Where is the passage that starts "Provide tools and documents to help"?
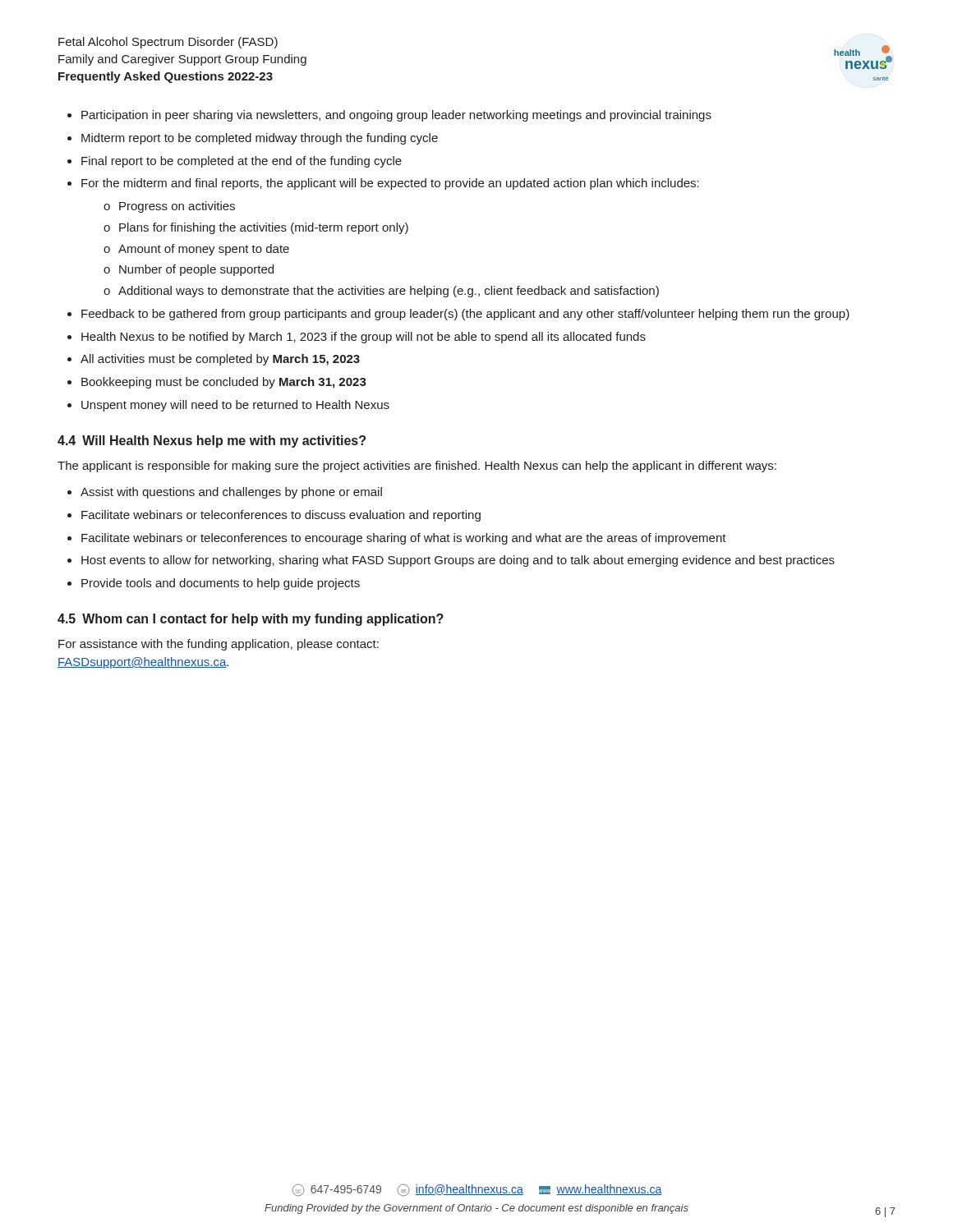 tap(220, 583)
